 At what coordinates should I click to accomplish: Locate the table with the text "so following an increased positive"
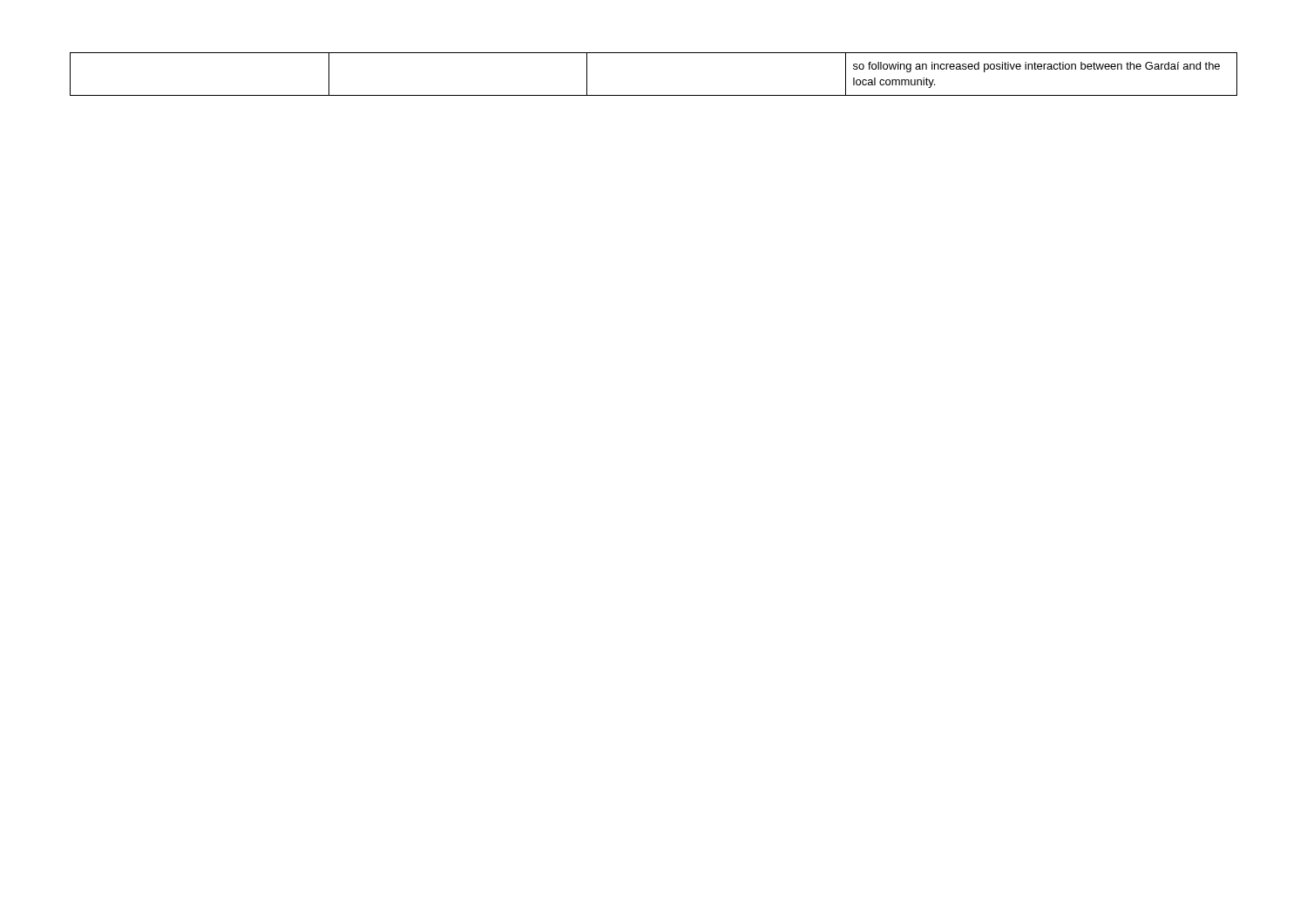pos(654,74)
